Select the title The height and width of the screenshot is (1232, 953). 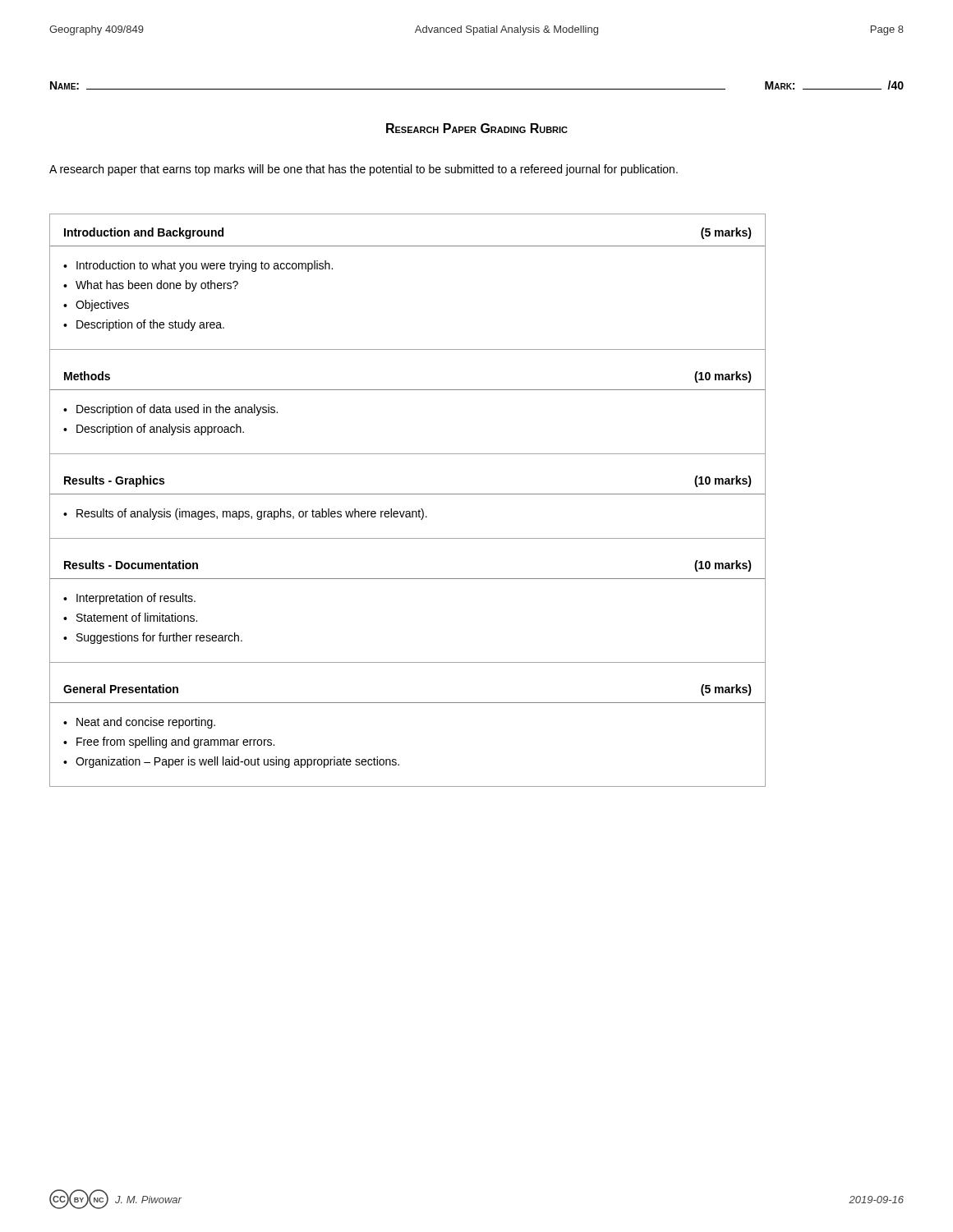tap(476, 129)
